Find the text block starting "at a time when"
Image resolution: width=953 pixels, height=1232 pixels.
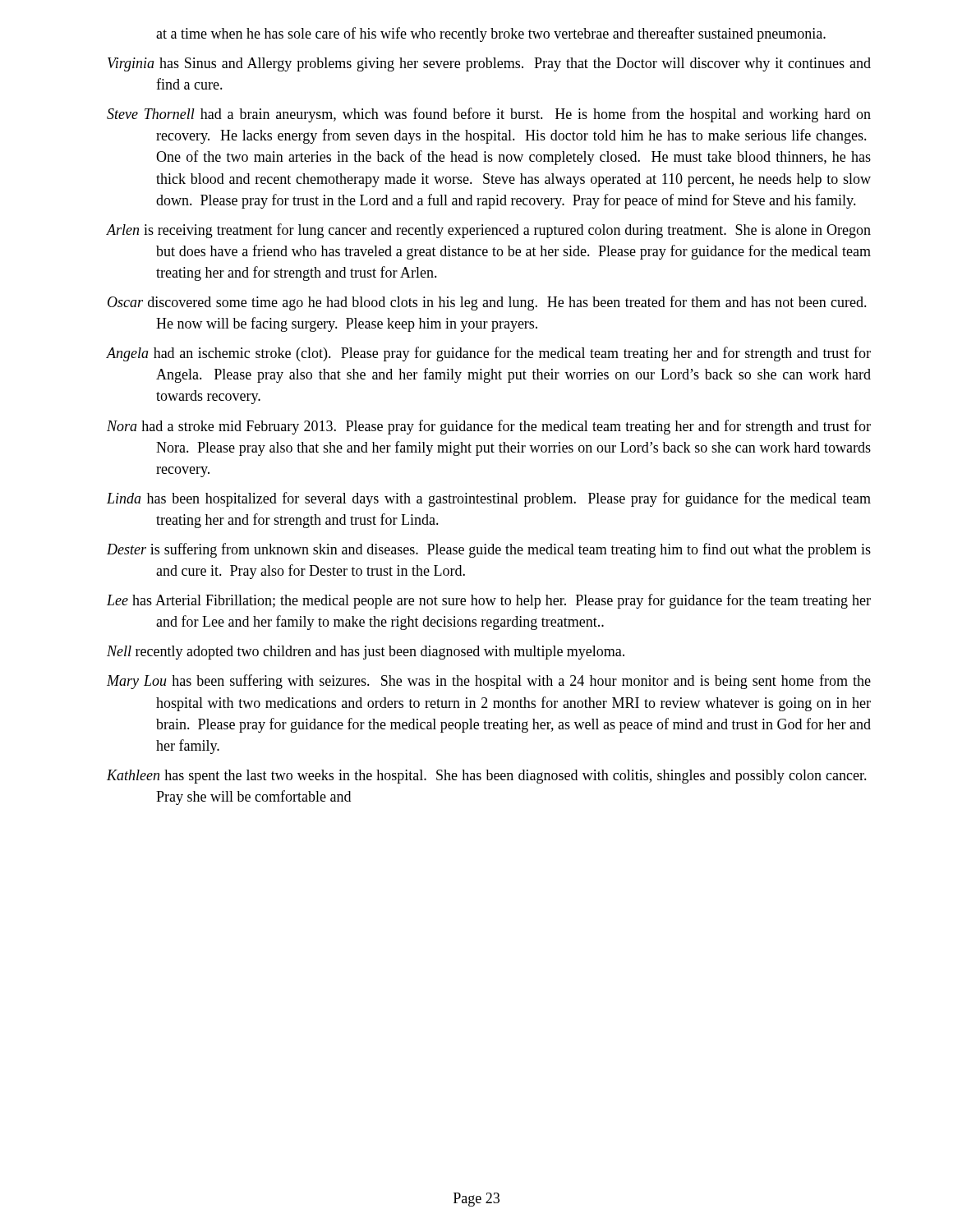click(x=491, y=34)
